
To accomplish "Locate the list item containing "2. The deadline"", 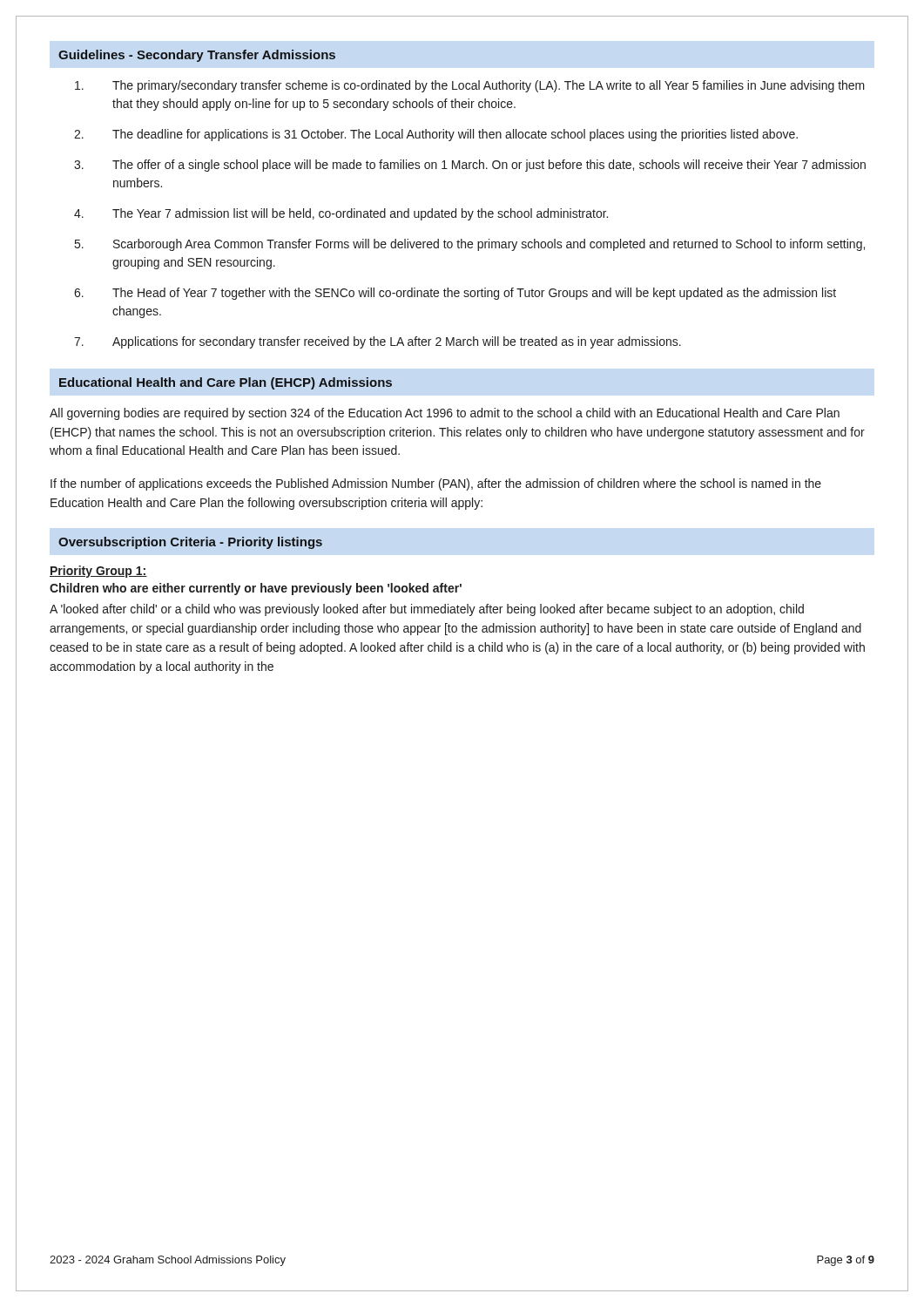I will tap(462, 135).
